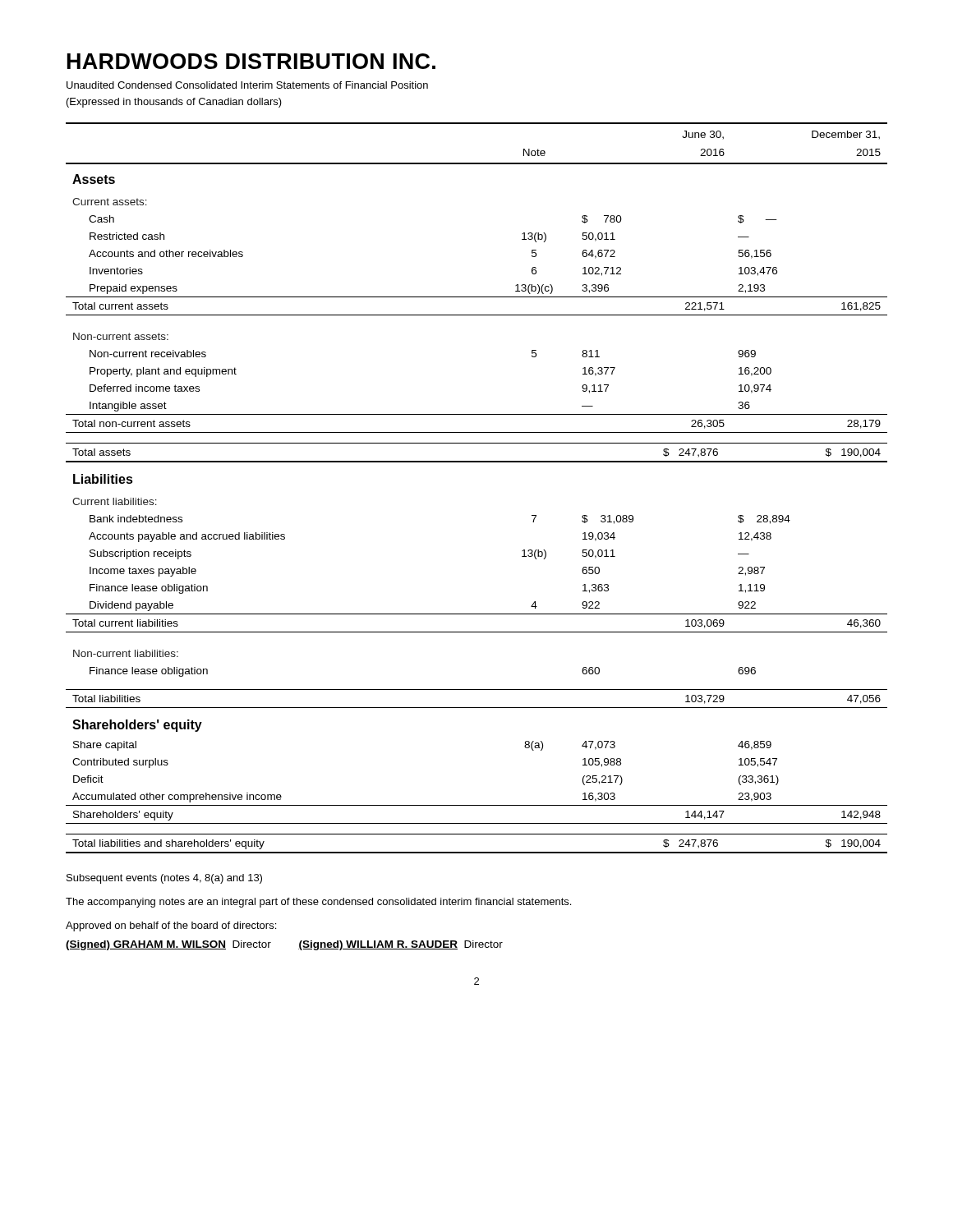The image size is (953, 1232).
Task: Select the text that reads "Subsequent events (notes 4, 8(a) and 13)"
Action: coord(164,878)
